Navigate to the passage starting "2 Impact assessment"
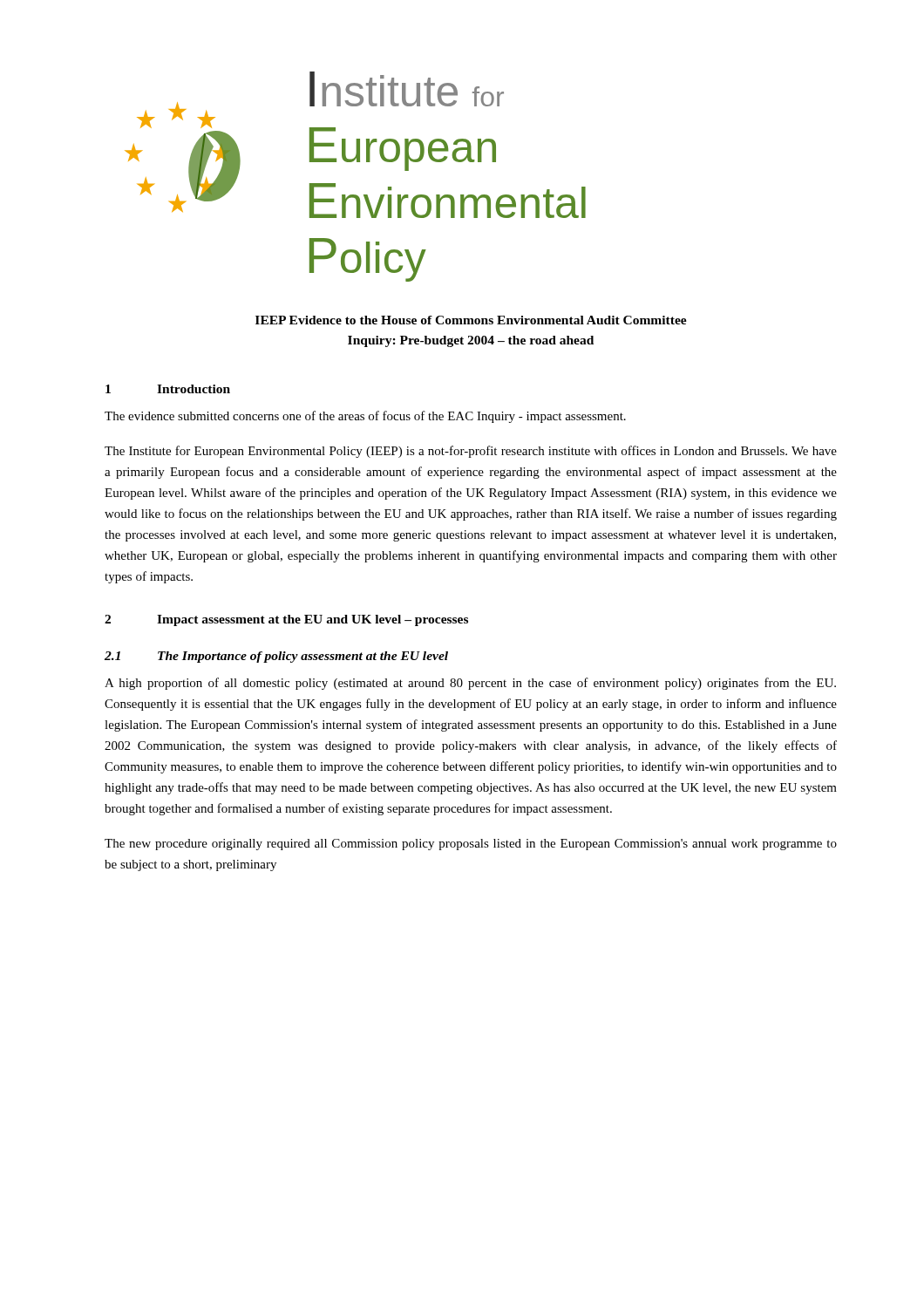924x1308 pixels. coord(287,619)
